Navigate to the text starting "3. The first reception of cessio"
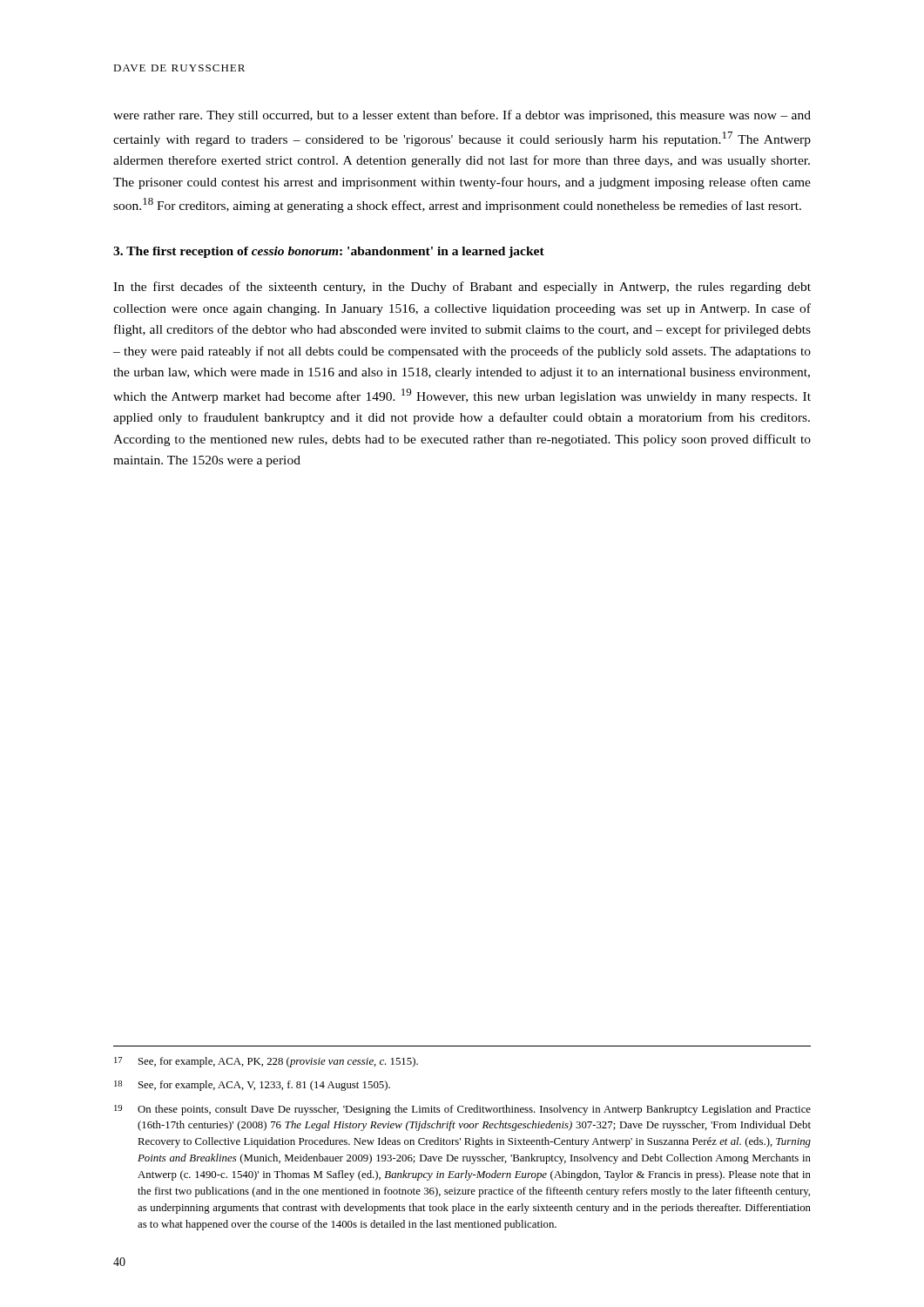 click(329, 250)
